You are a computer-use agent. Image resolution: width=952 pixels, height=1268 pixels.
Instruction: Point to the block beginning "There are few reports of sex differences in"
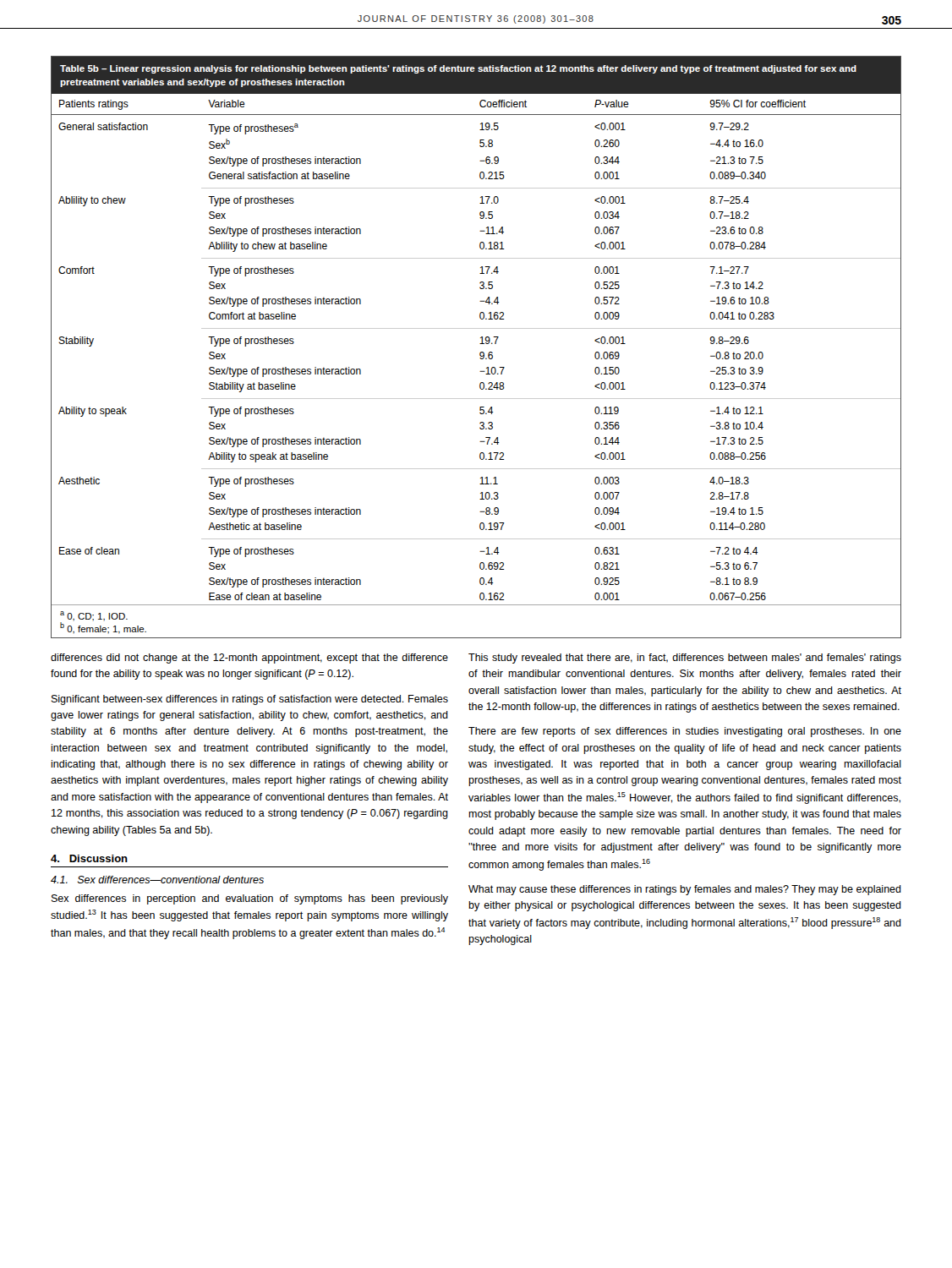pos(685,798)
